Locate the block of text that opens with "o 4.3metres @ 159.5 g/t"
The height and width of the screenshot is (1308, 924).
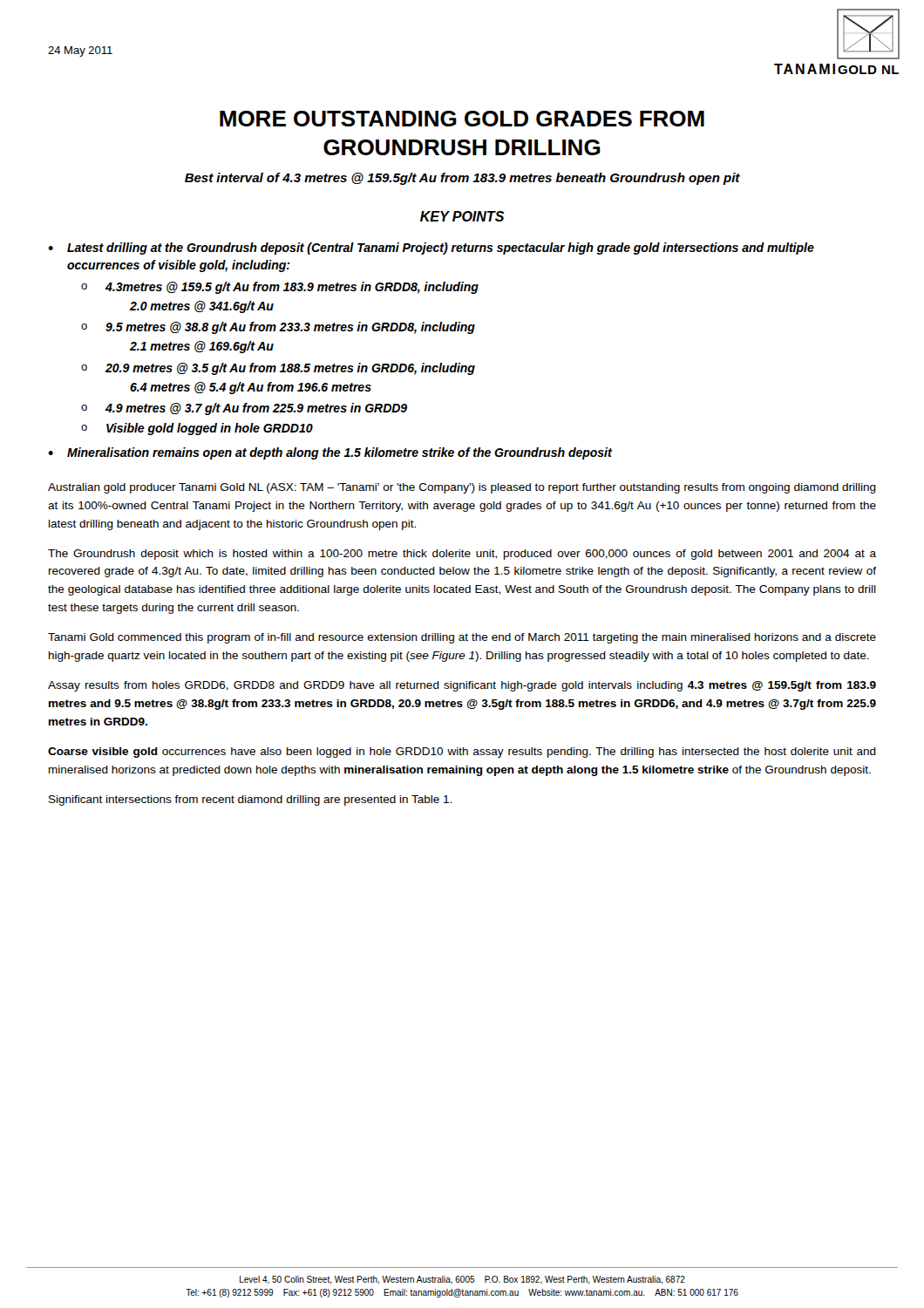[479, 296]
